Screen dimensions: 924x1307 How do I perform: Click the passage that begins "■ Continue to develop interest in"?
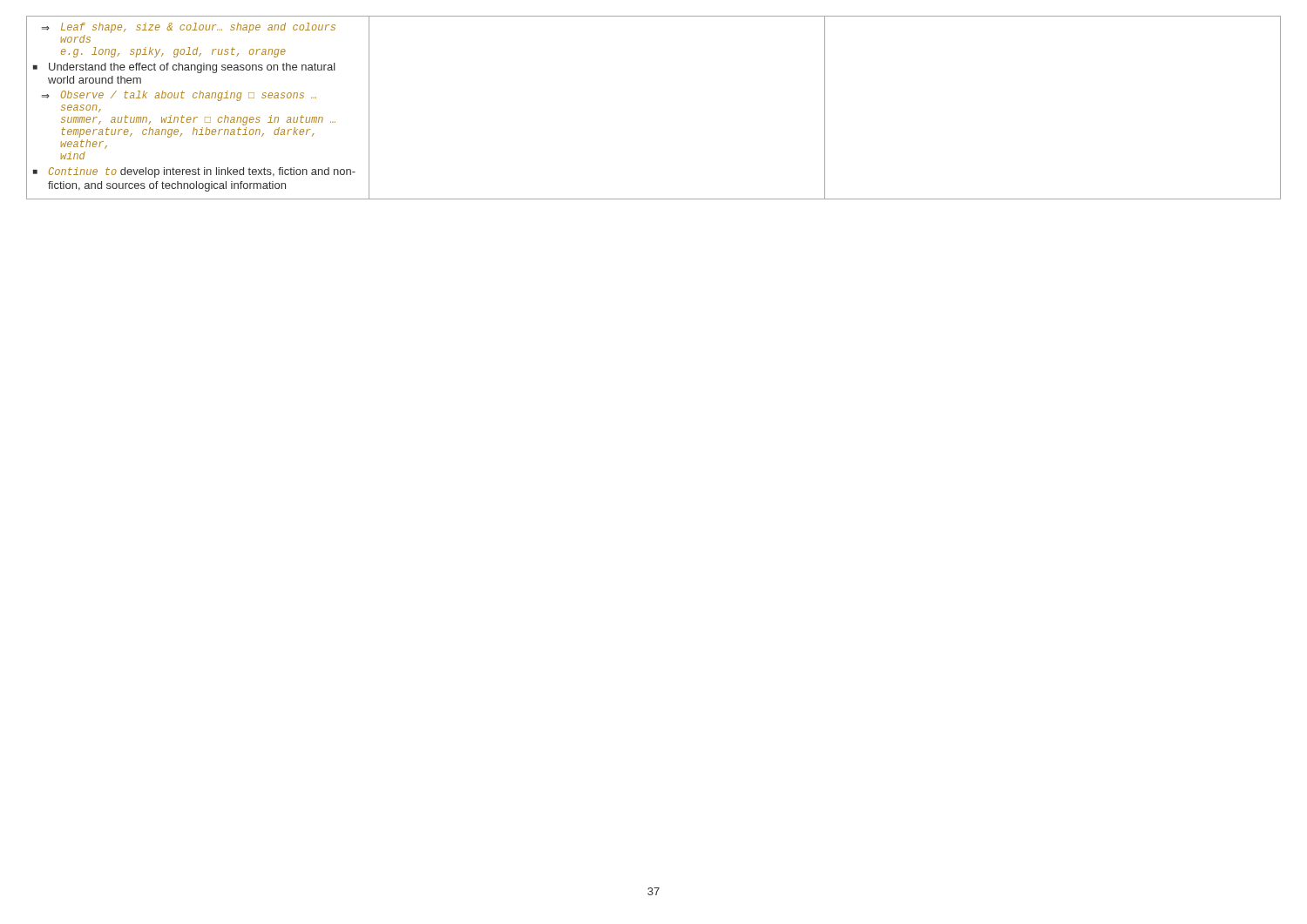pyautogui.click(x=198, y=178)
